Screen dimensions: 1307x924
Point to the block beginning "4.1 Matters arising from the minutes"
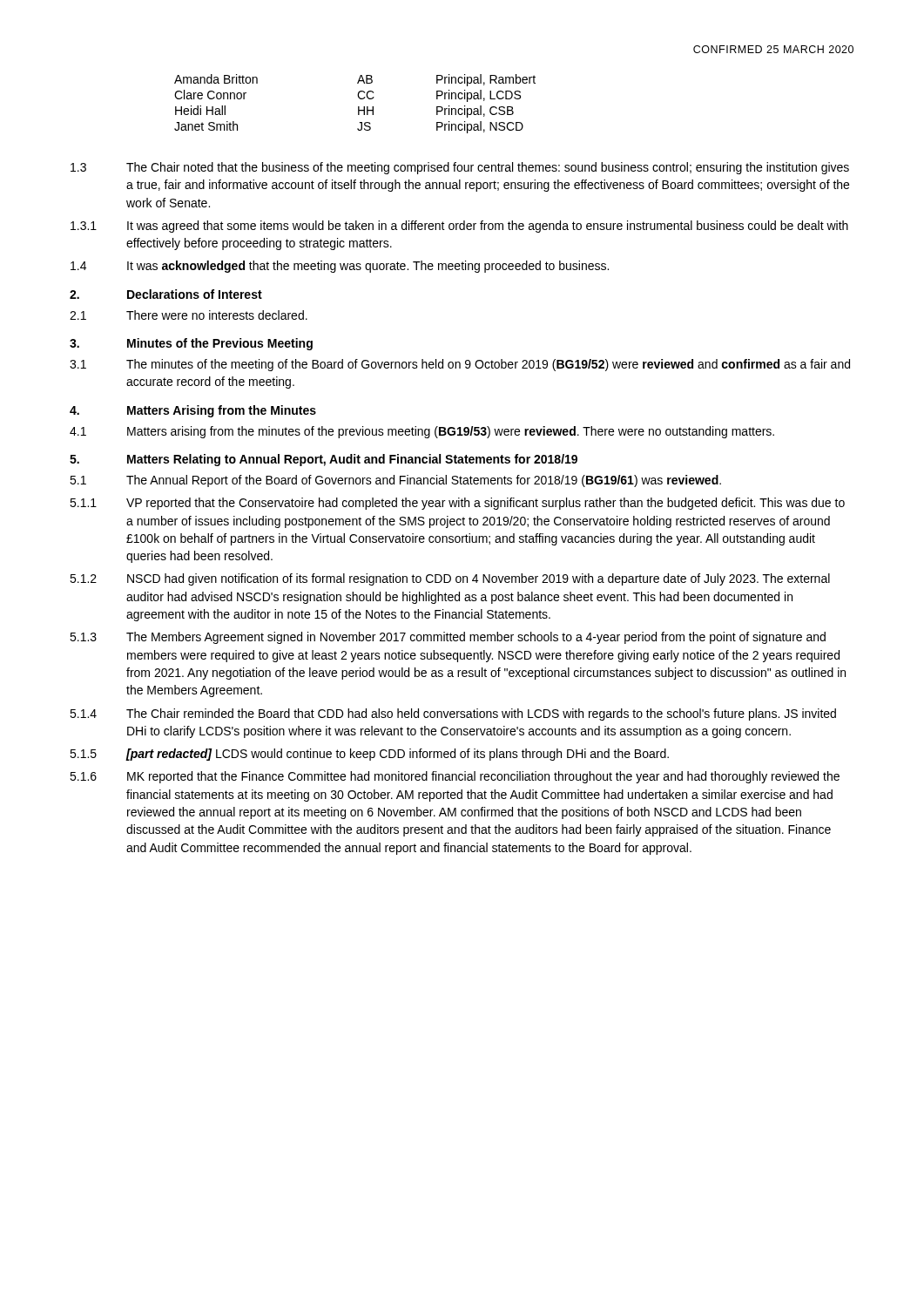pyautogui.click(x=462, y=431)
